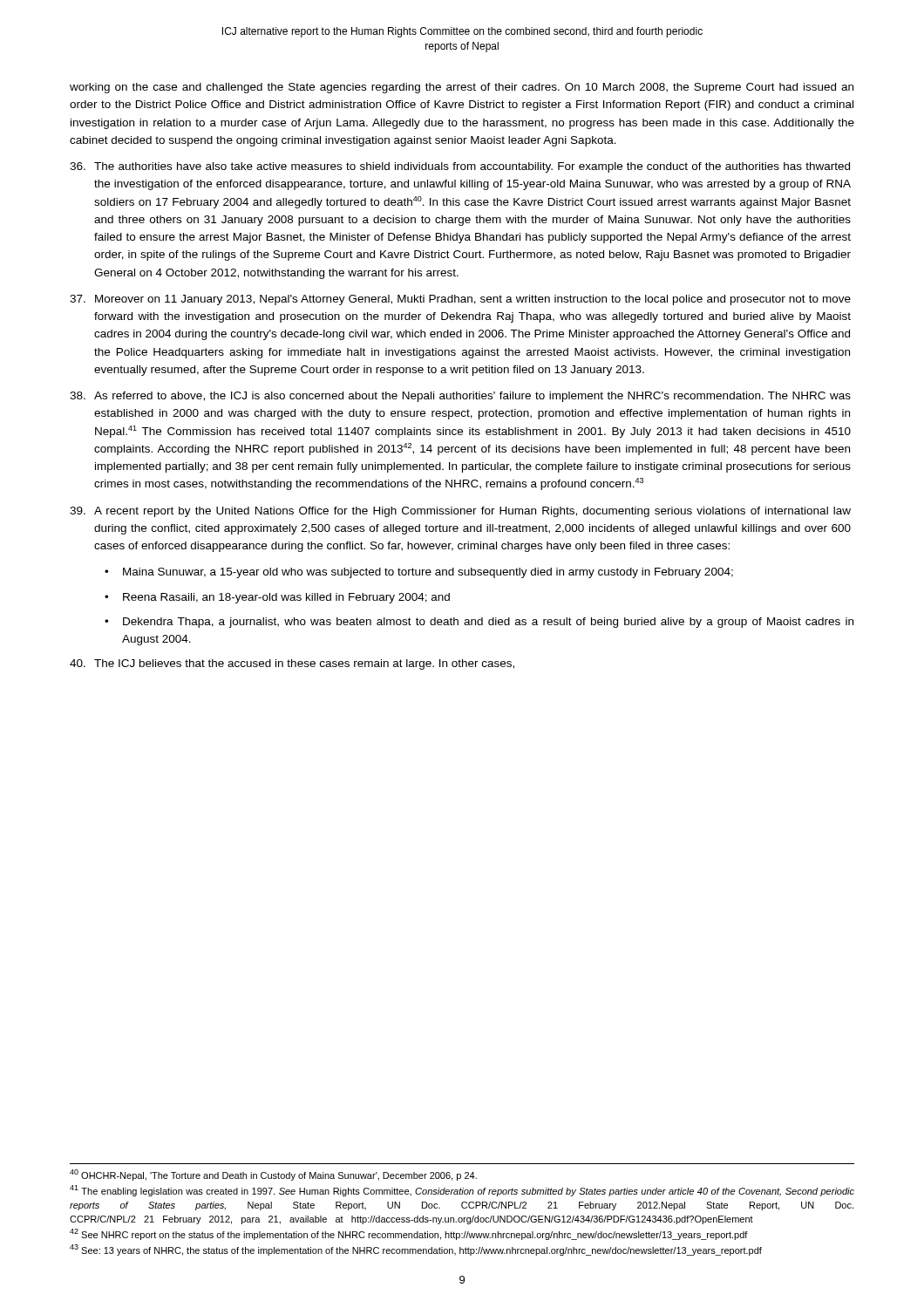Screen dimensions: 1308x924
Task: Click on the text block starting "Reena Rasaili, an"
Action: [286, 596]
